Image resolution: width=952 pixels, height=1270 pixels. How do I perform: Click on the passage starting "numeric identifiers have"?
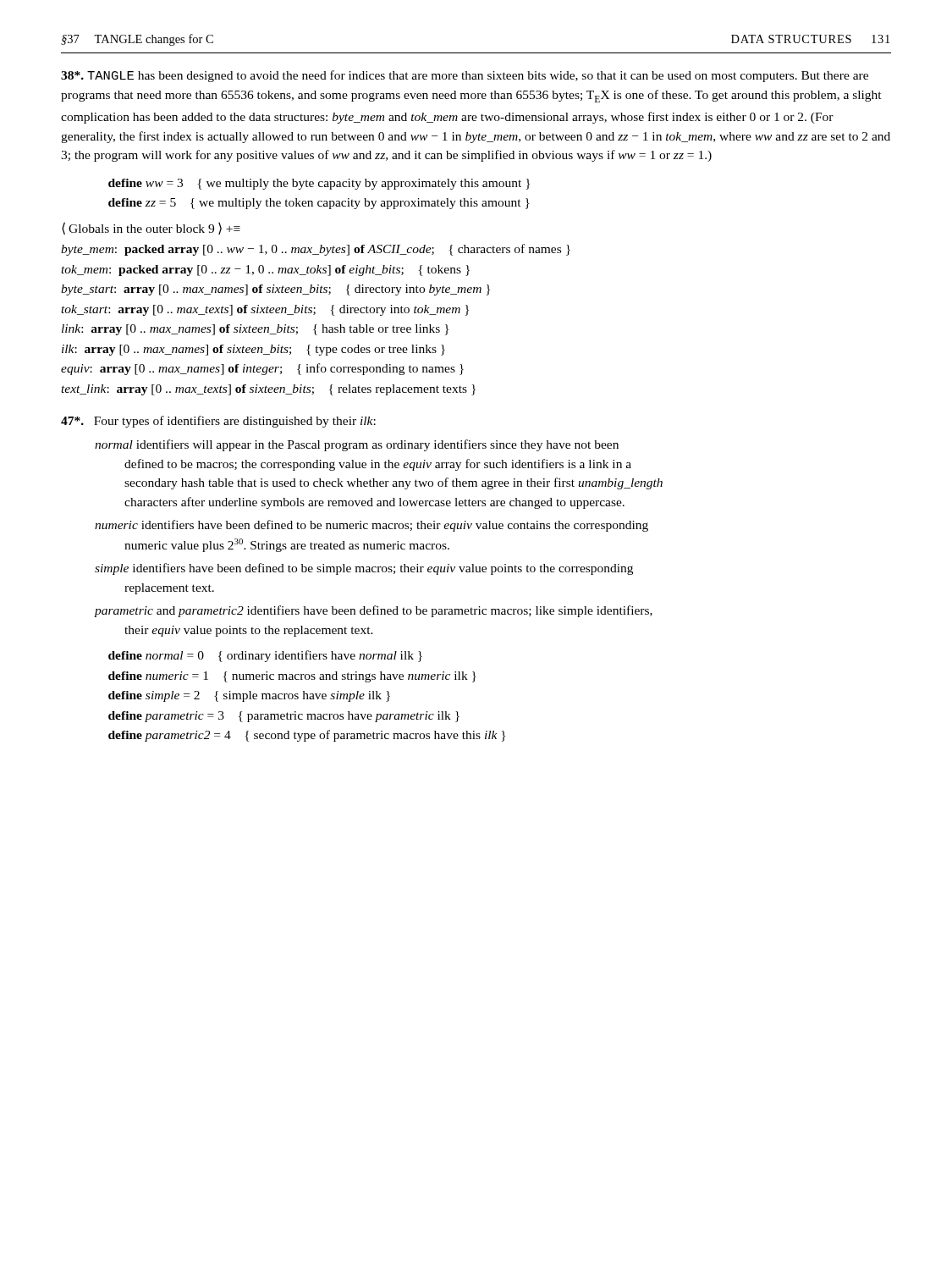click(476, 535)
